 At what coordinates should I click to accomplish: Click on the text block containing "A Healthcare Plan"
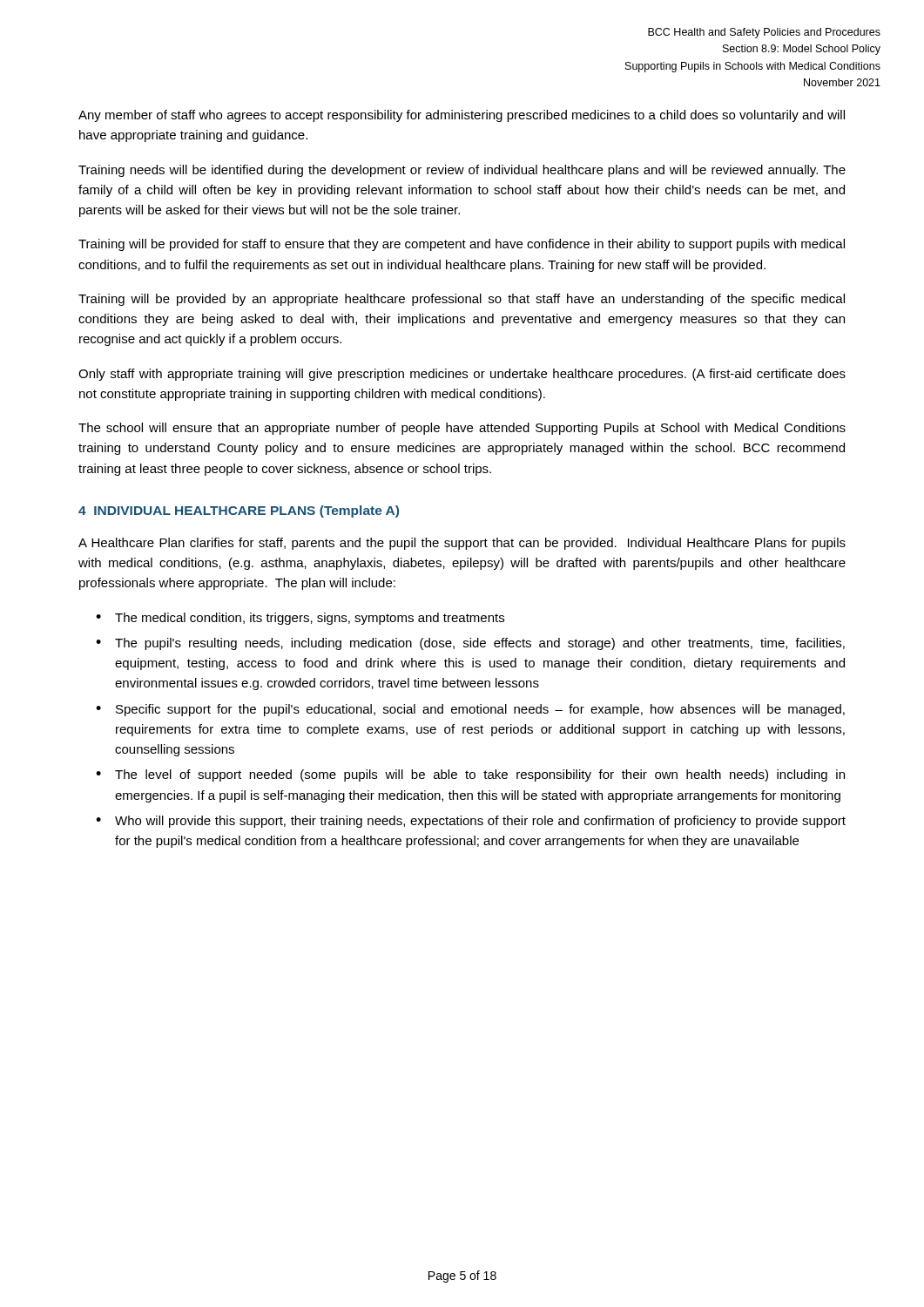point(462,562)
